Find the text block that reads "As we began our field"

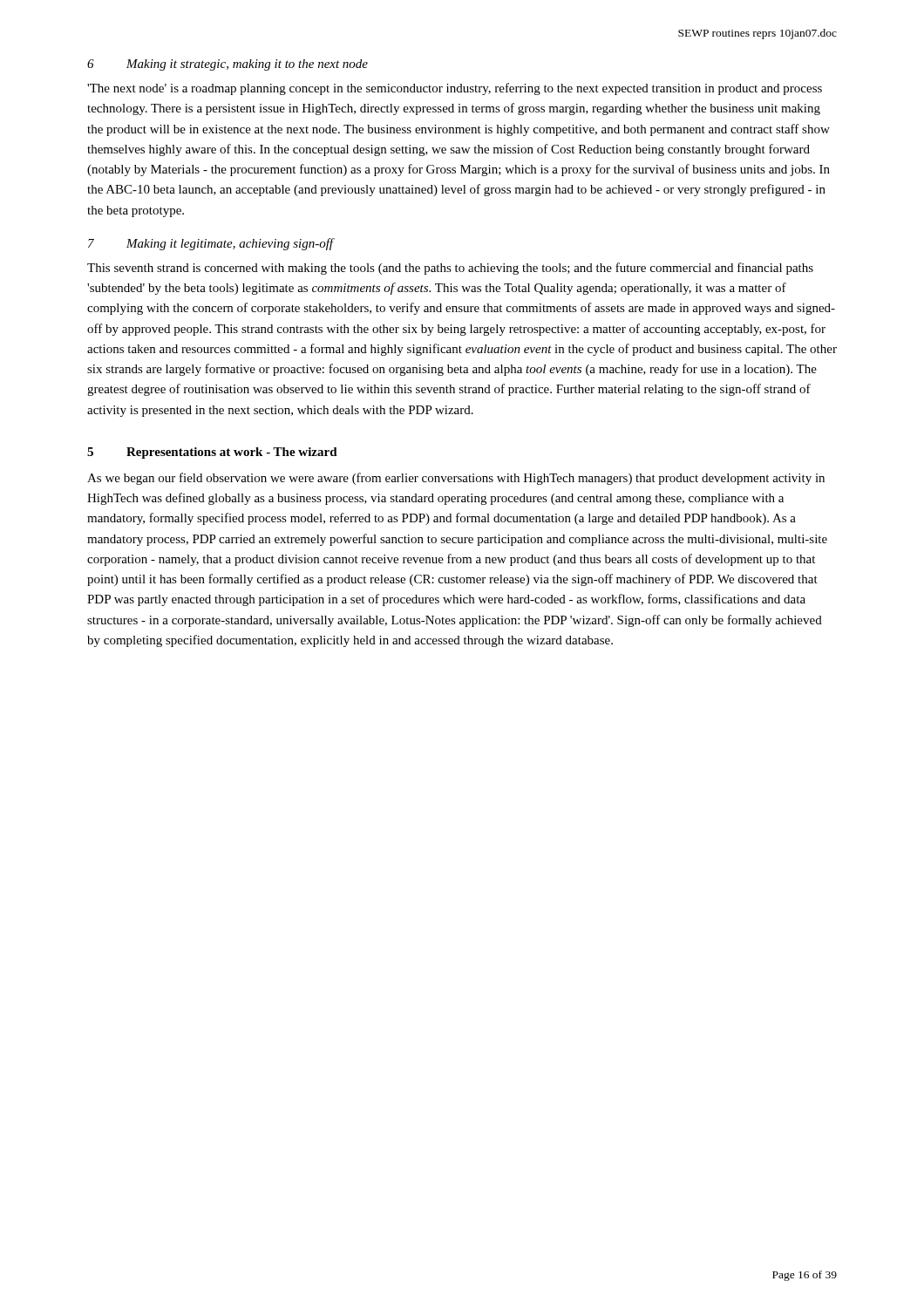click(x=457, y=559)
